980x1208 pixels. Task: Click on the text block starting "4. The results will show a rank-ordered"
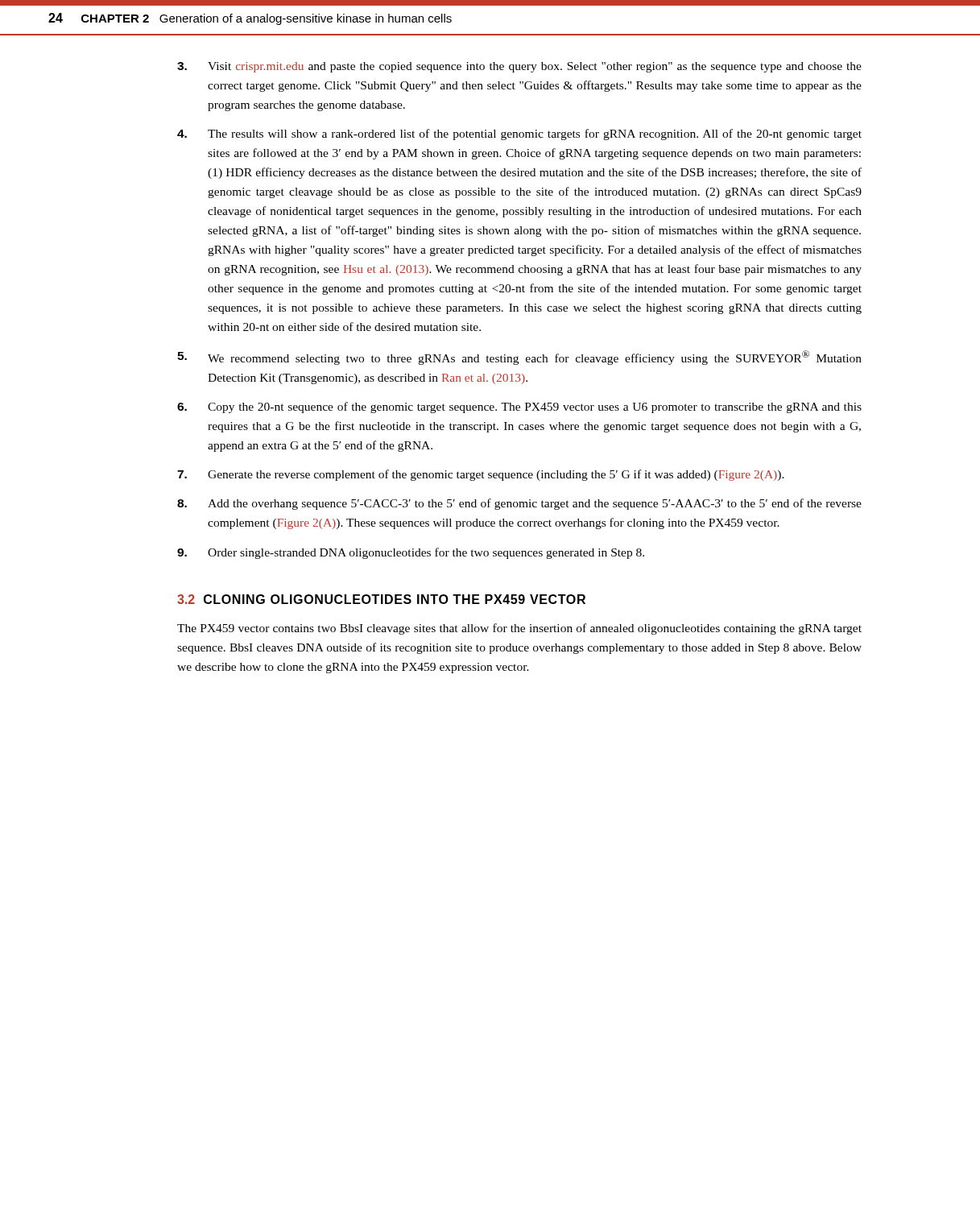(519, 230)
